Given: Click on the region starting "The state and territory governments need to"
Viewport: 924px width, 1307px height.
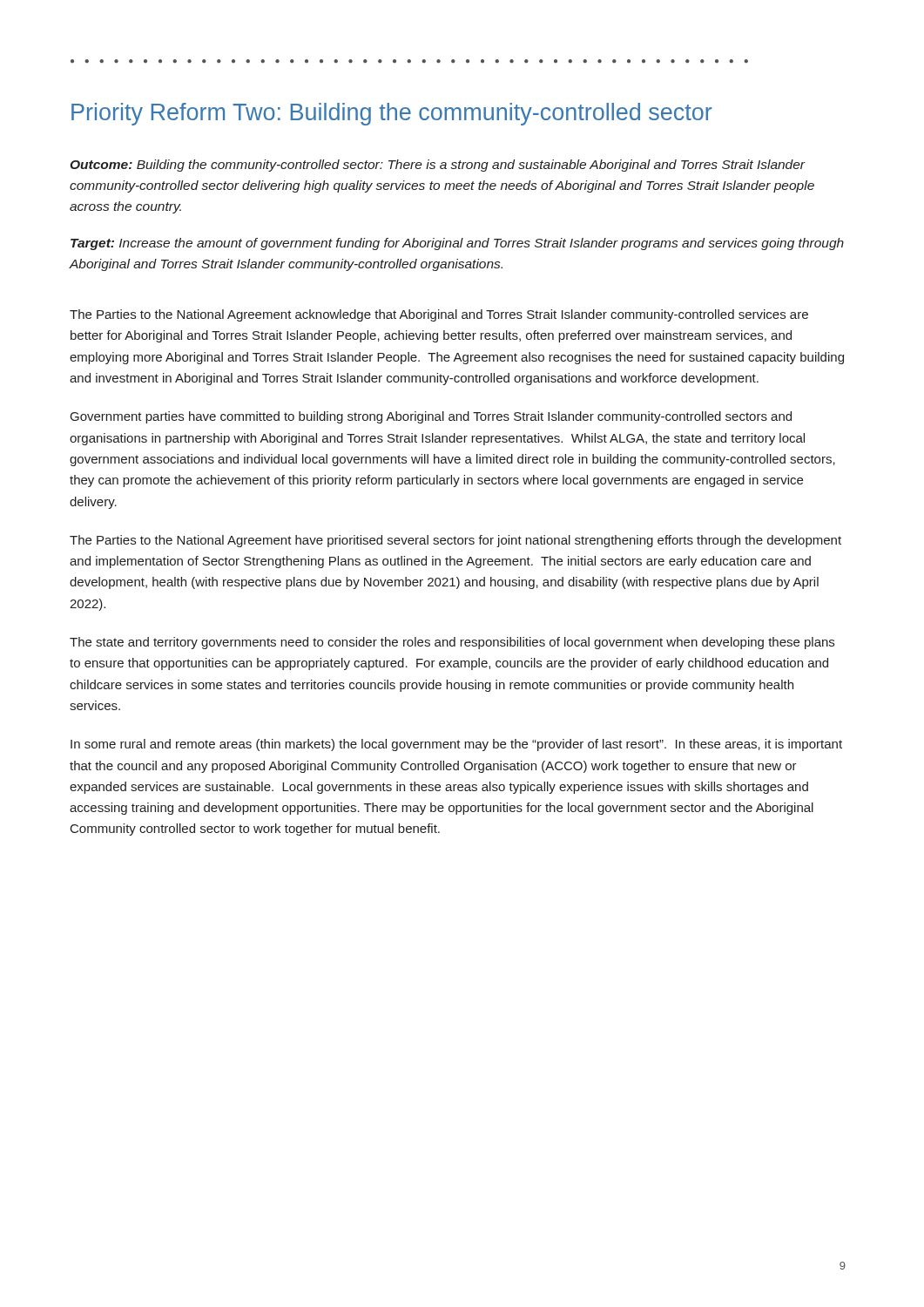Looking at the screenshot, I should click(452, 674).
